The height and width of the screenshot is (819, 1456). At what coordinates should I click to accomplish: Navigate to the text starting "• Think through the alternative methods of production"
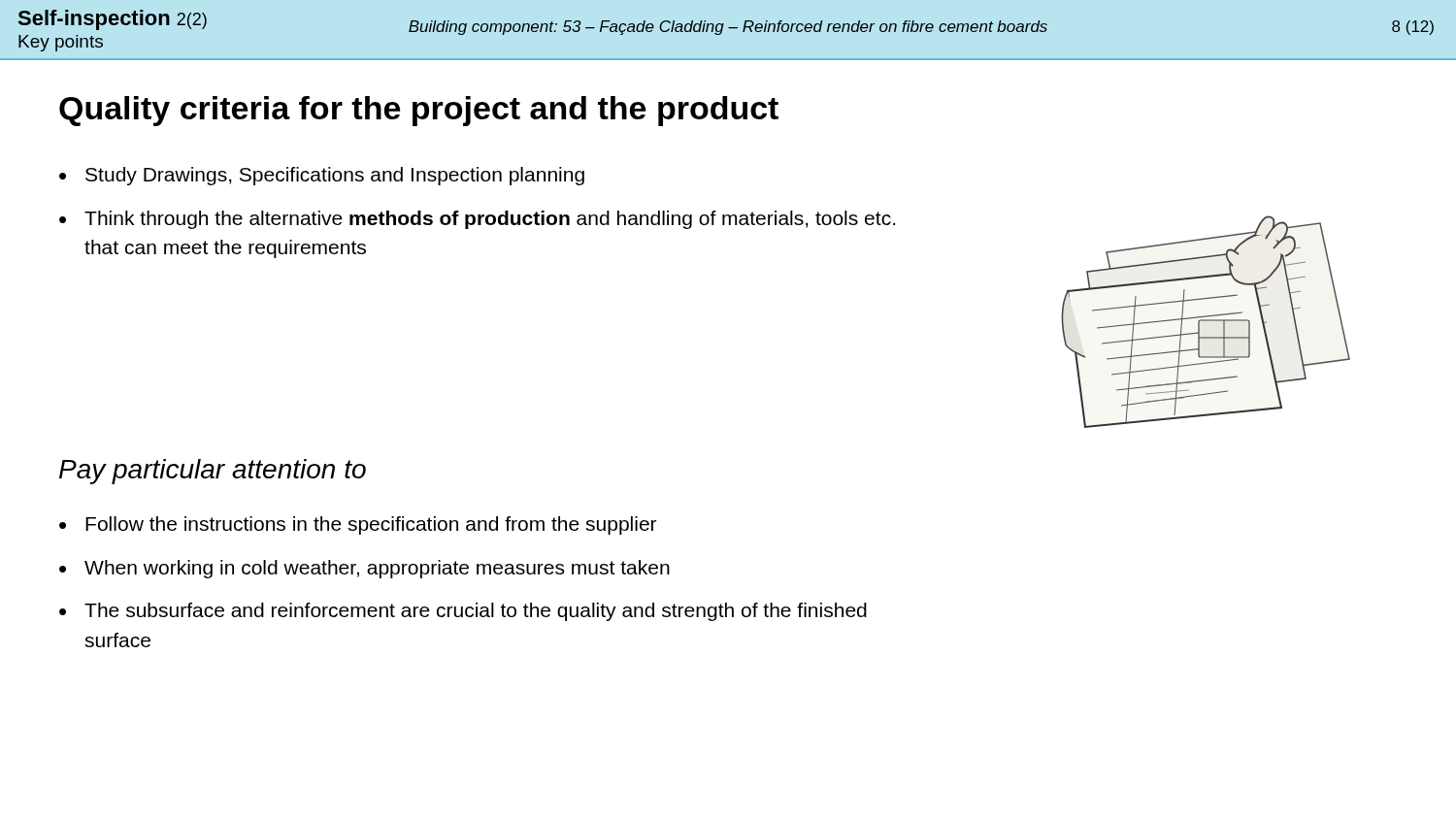click(478, 233)
